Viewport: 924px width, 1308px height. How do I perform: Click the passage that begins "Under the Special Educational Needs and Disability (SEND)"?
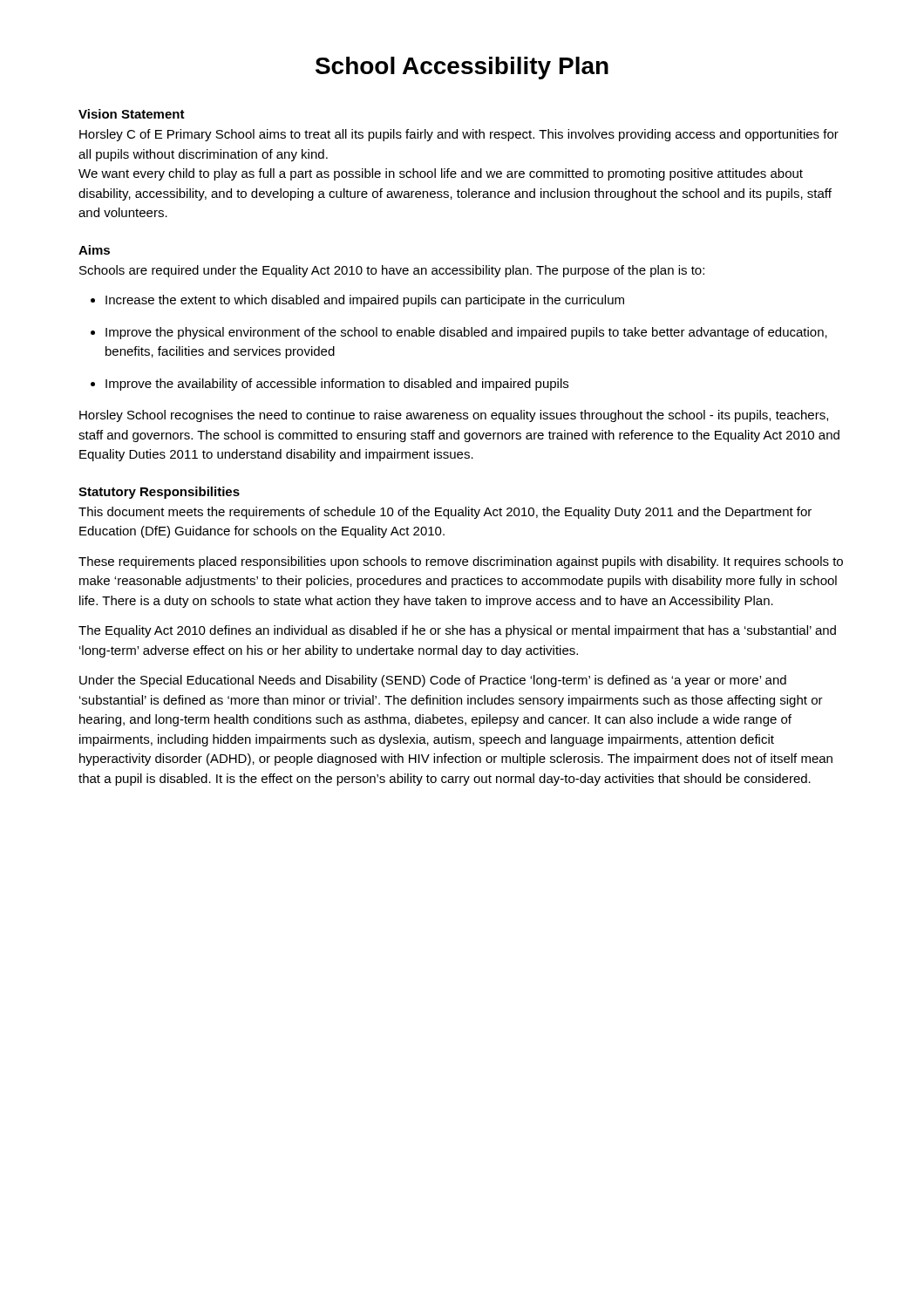pos(462,729)
